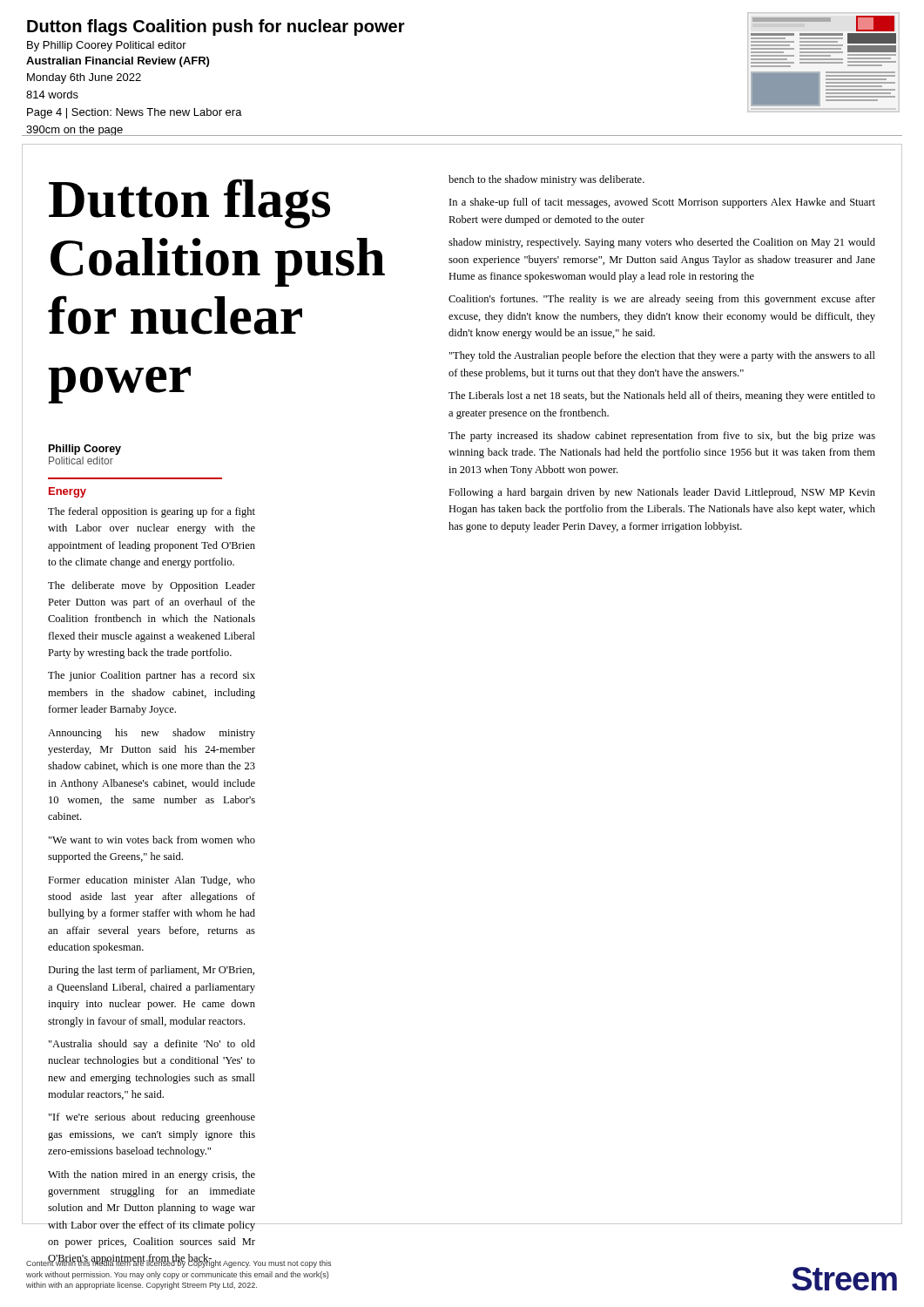Click on the text that says "Phillip Coorey Political editor"

coord(85,450)
